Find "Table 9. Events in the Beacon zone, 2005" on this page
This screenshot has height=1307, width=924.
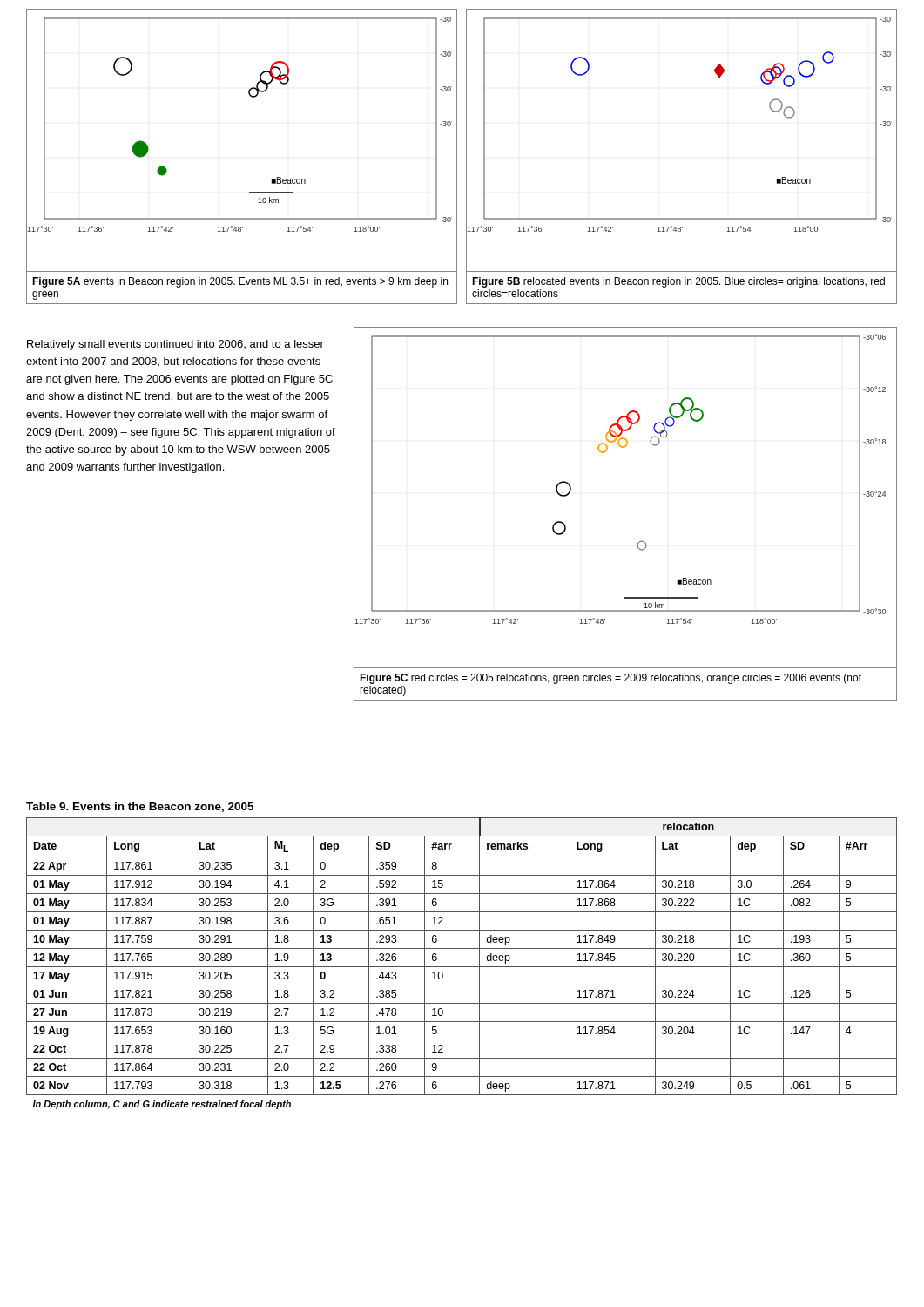pyautogui.click(x=140, y=806)
